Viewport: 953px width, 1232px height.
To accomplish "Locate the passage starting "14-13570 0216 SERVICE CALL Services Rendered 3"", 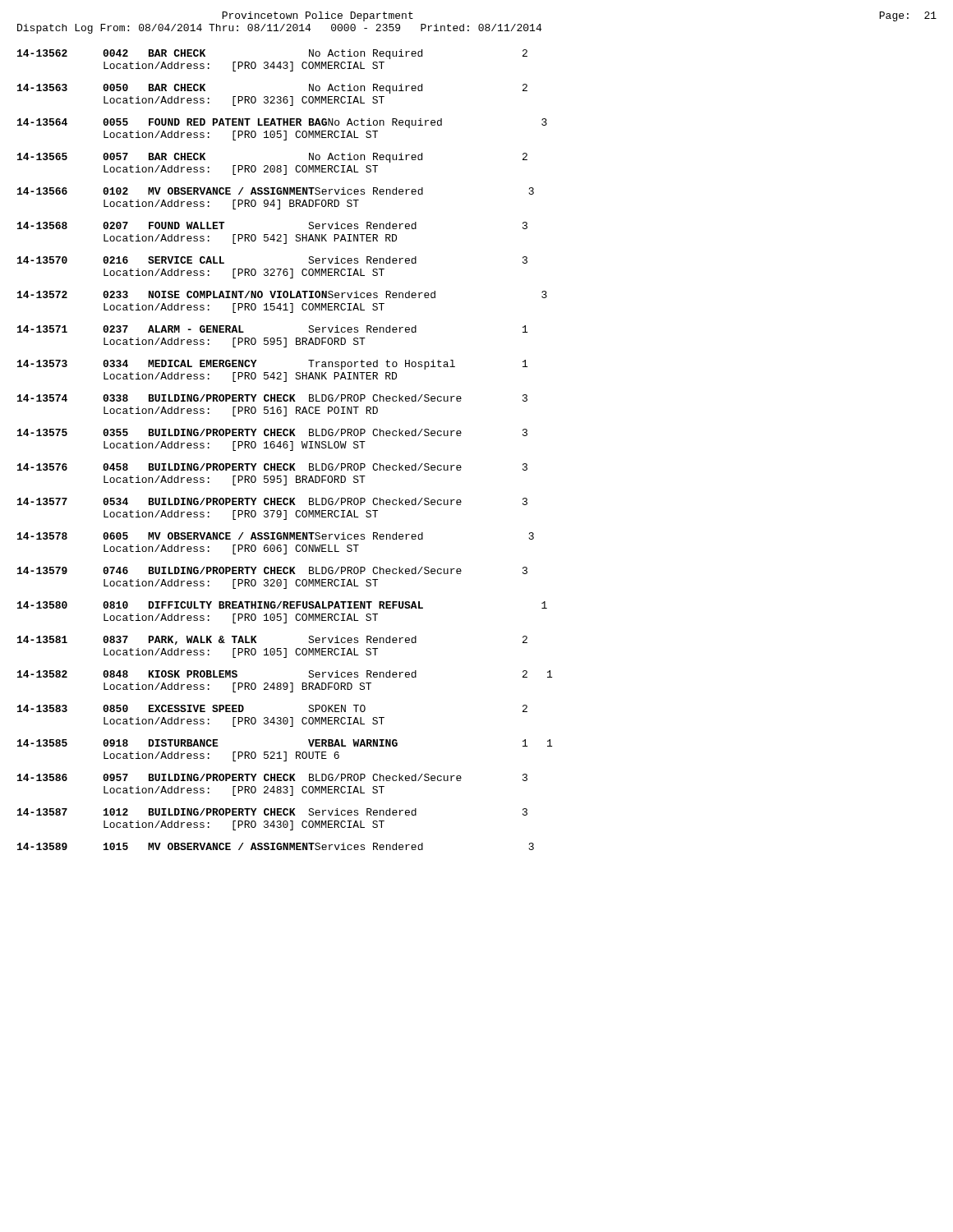I will click(272, 267).
